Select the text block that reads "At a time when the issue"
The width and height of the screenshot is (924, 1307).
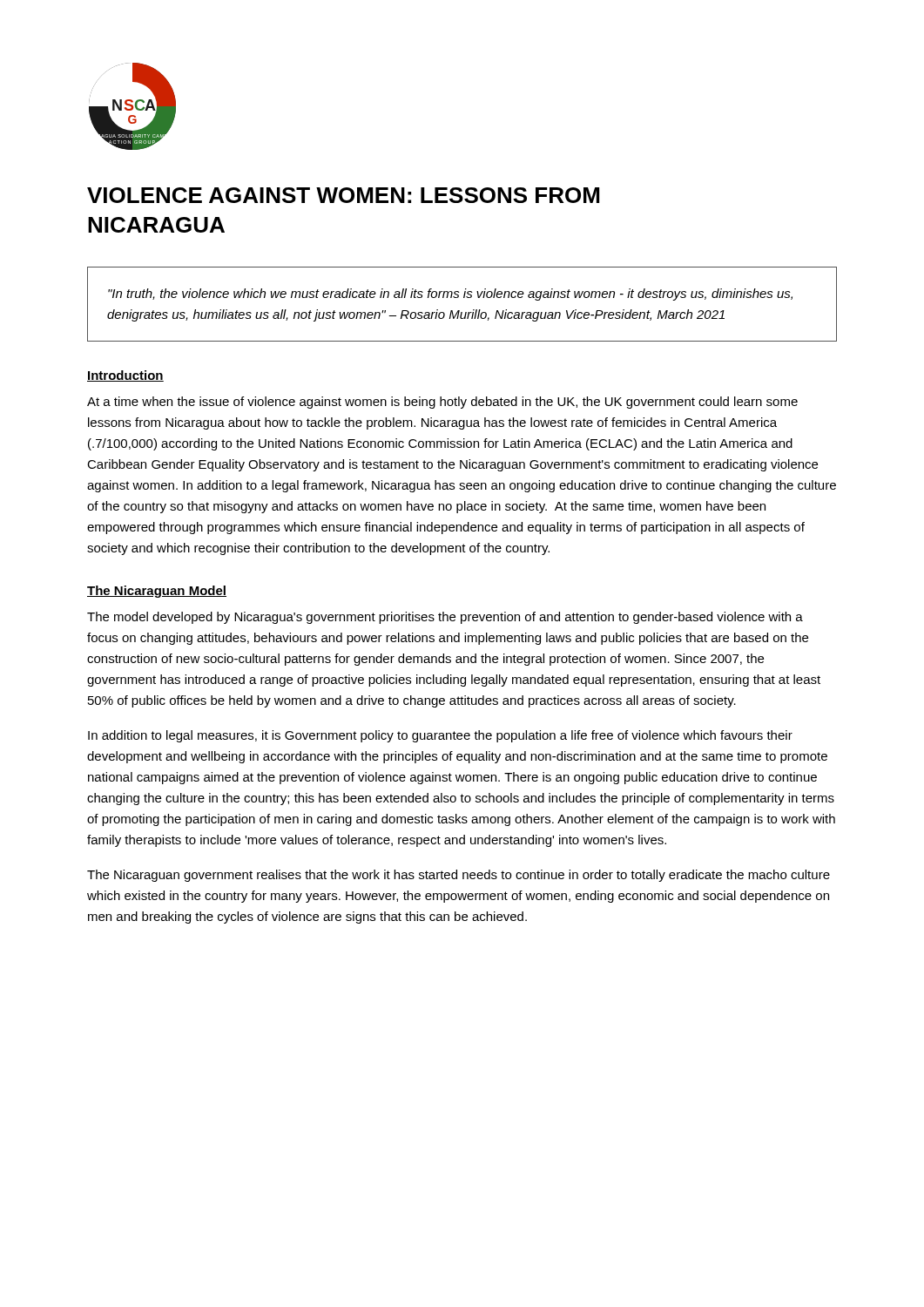(462, 474)
